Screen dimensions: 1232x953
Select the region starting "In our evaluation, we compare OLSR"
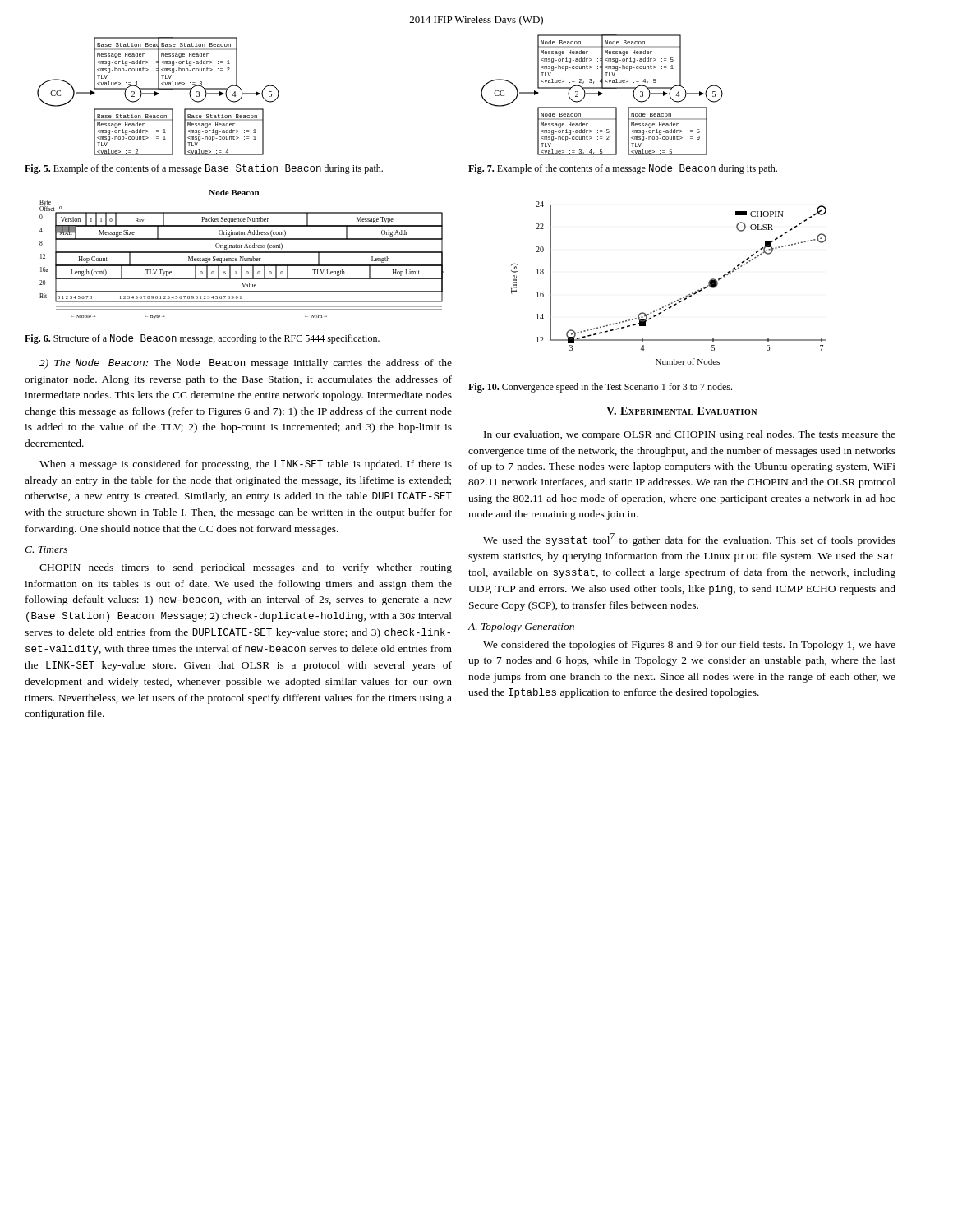[x=682, y=474]
